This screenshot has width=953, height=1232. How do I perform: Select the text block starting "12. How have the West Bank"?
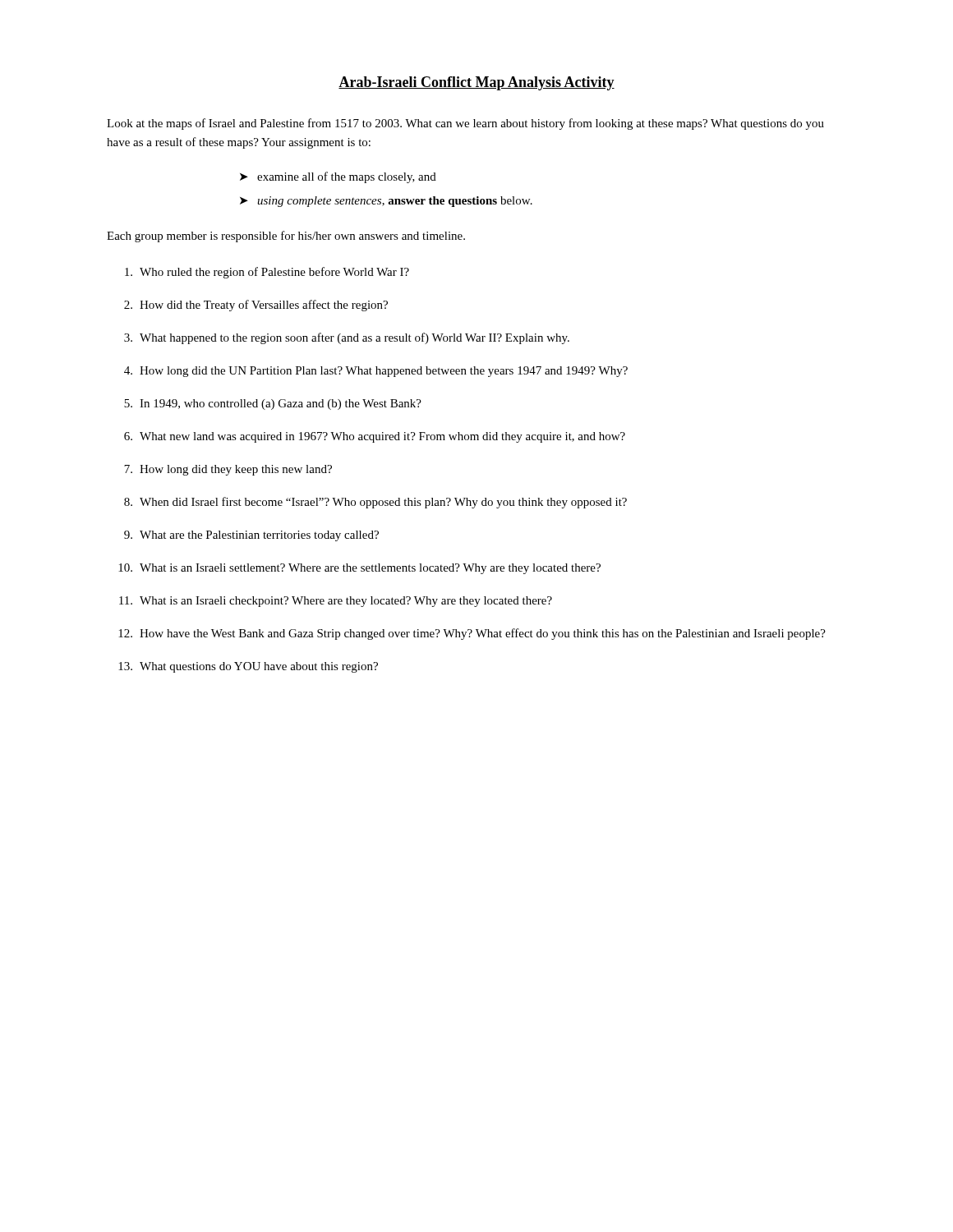tap(476, 633)
